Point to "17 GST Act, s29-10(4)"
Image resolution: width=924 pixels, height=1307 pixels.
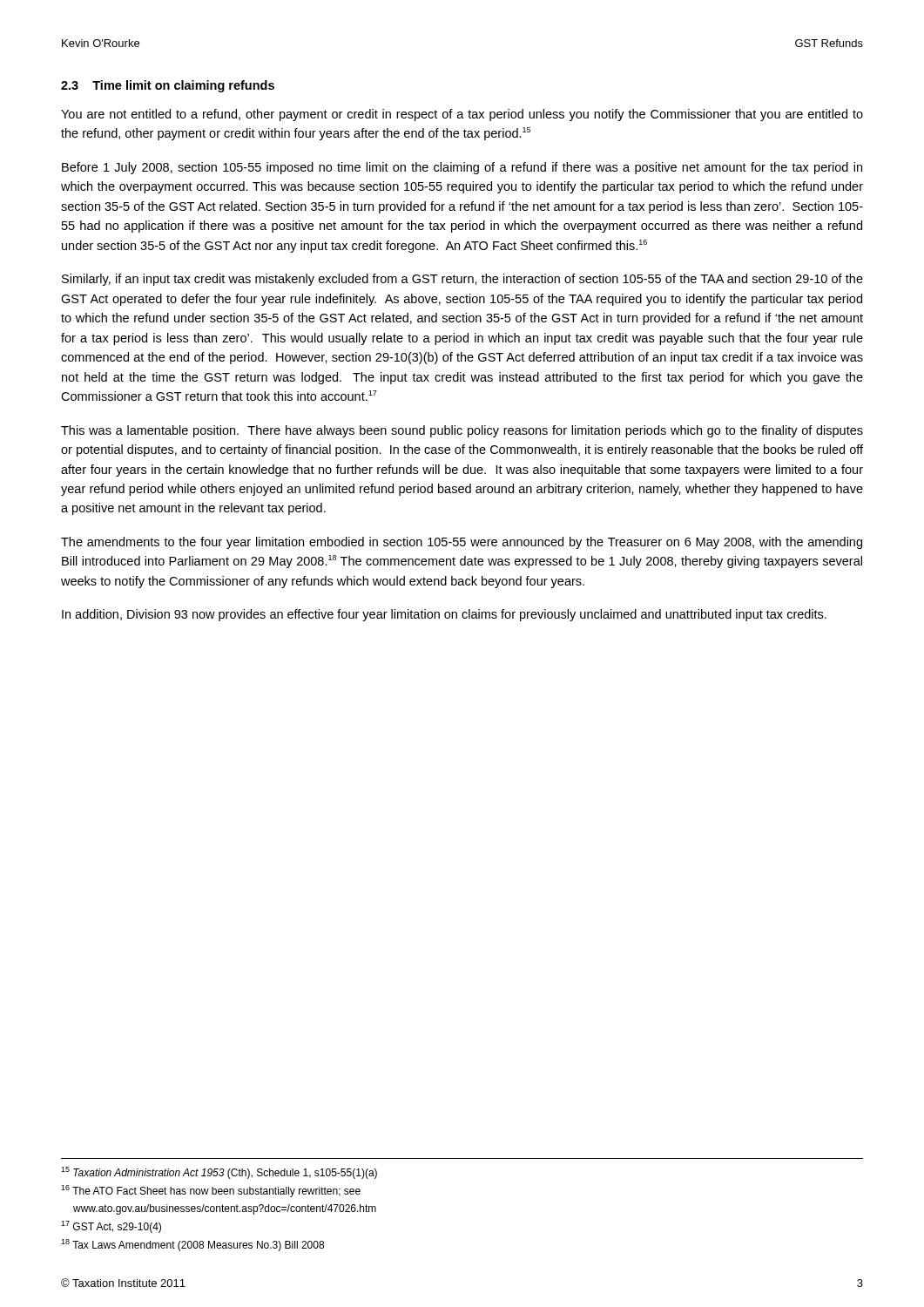[x=111, y=1226]
